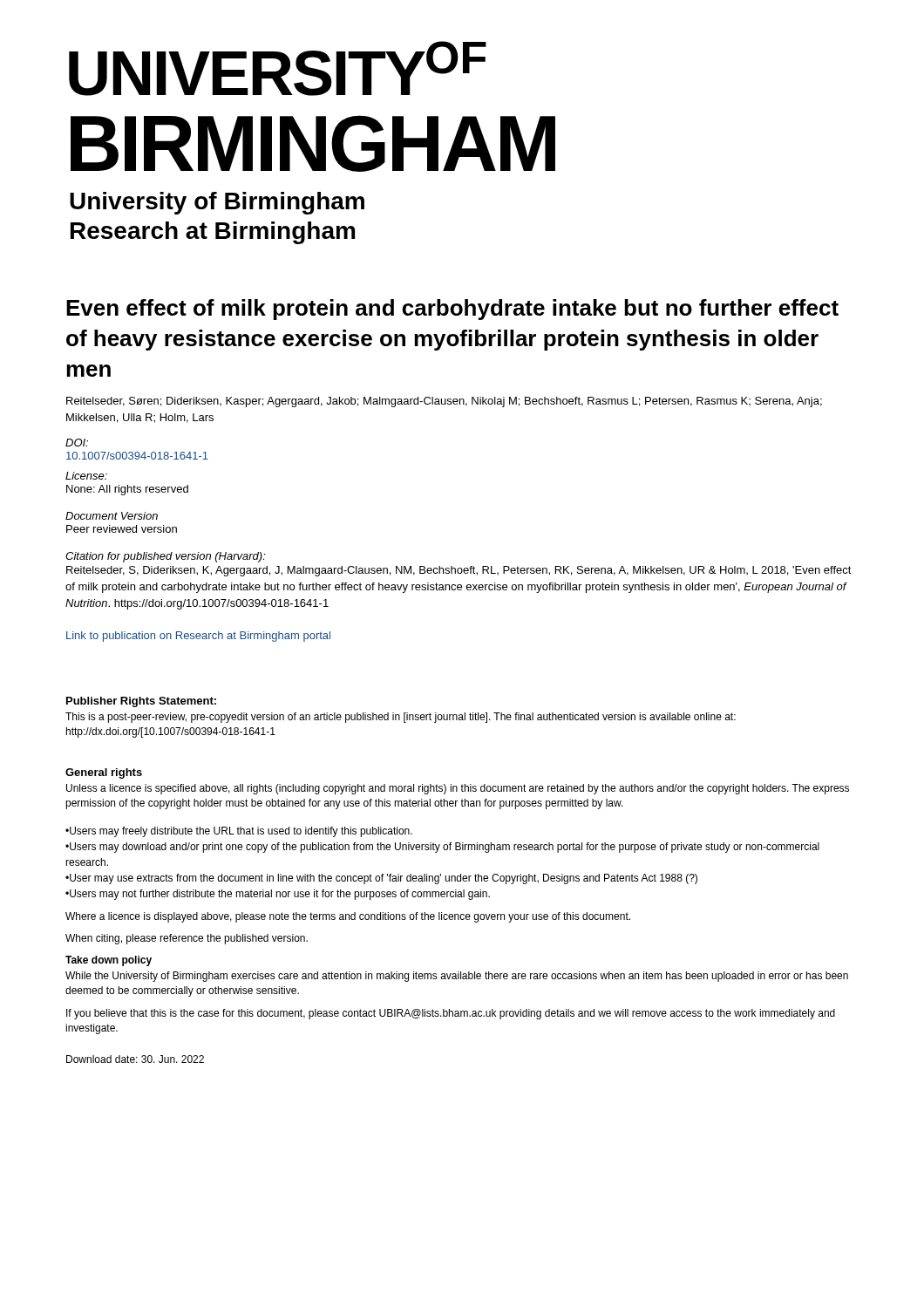Click where it says "License: None: All rights reserved"
Screen dimensions: 1308x924
tap(127, 482)
